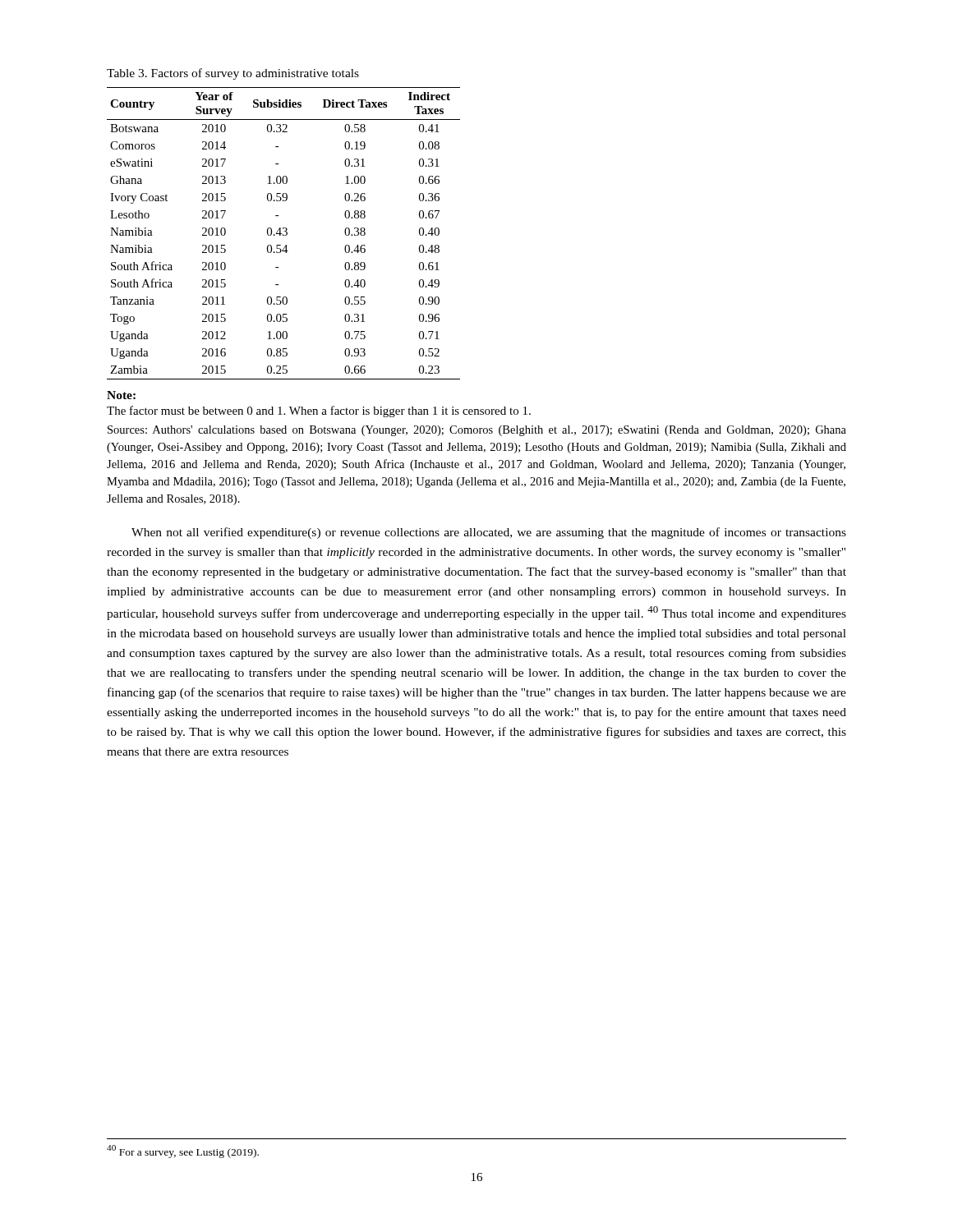The height and width of the screenshot is (1232, 953).
Task: Point to the text block starting "The factor must"
Action: tap(319, 411)
